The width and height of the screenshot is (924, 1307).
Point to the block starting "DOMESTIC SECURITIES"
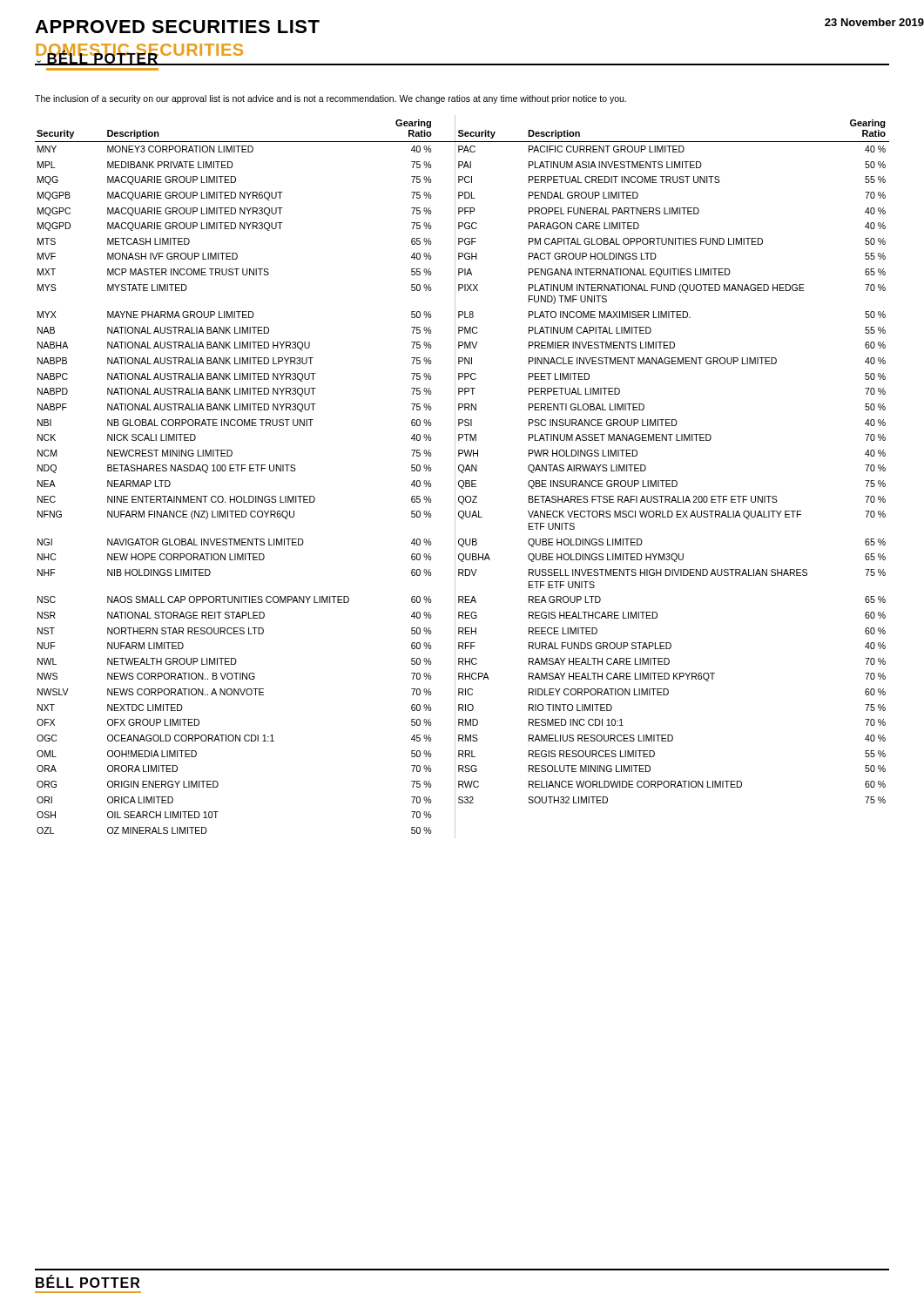click(140, 50)
